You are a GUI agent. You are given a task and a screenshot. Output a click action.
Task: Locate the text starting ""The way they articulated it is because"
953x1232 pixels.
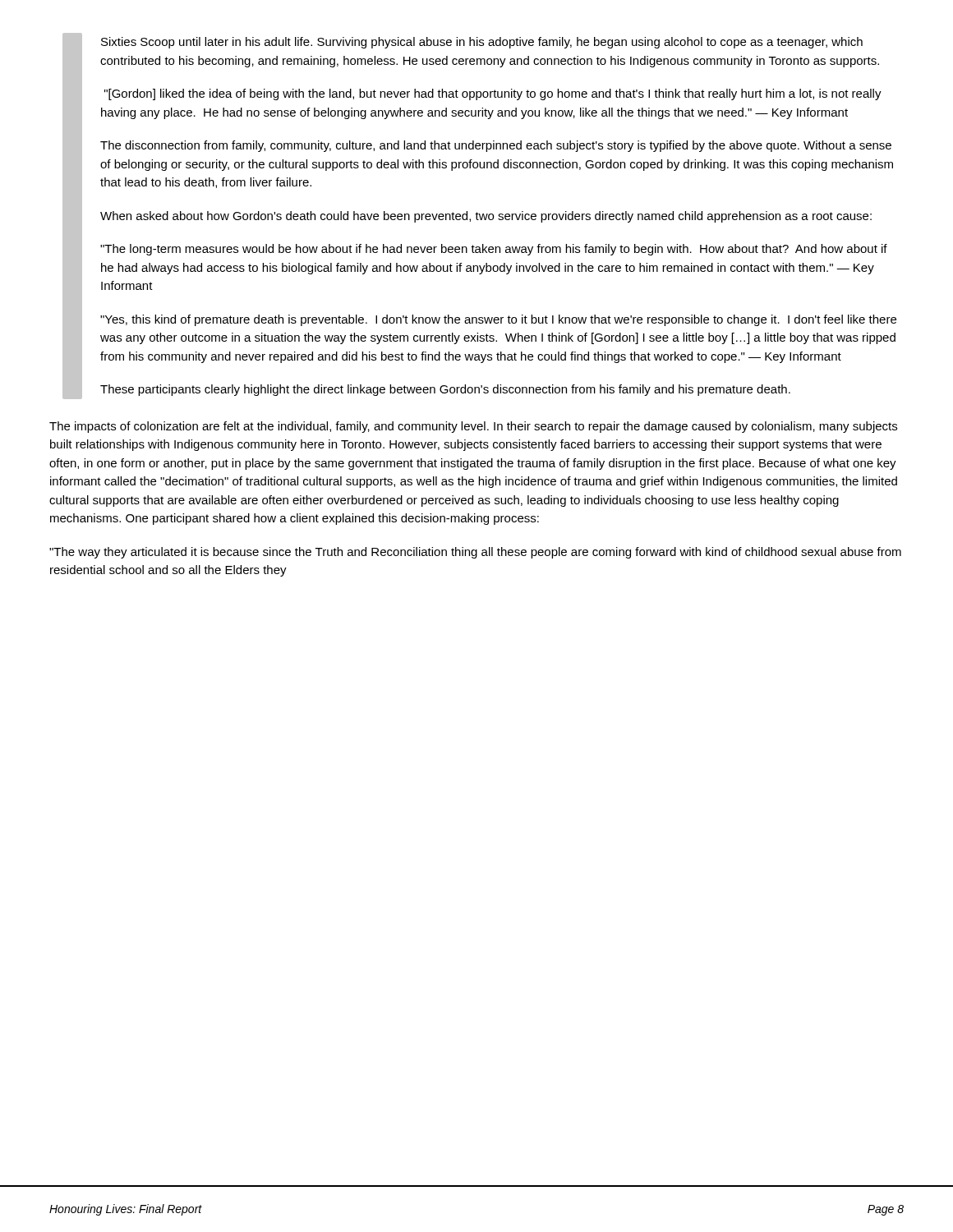(x=475, y=560)
